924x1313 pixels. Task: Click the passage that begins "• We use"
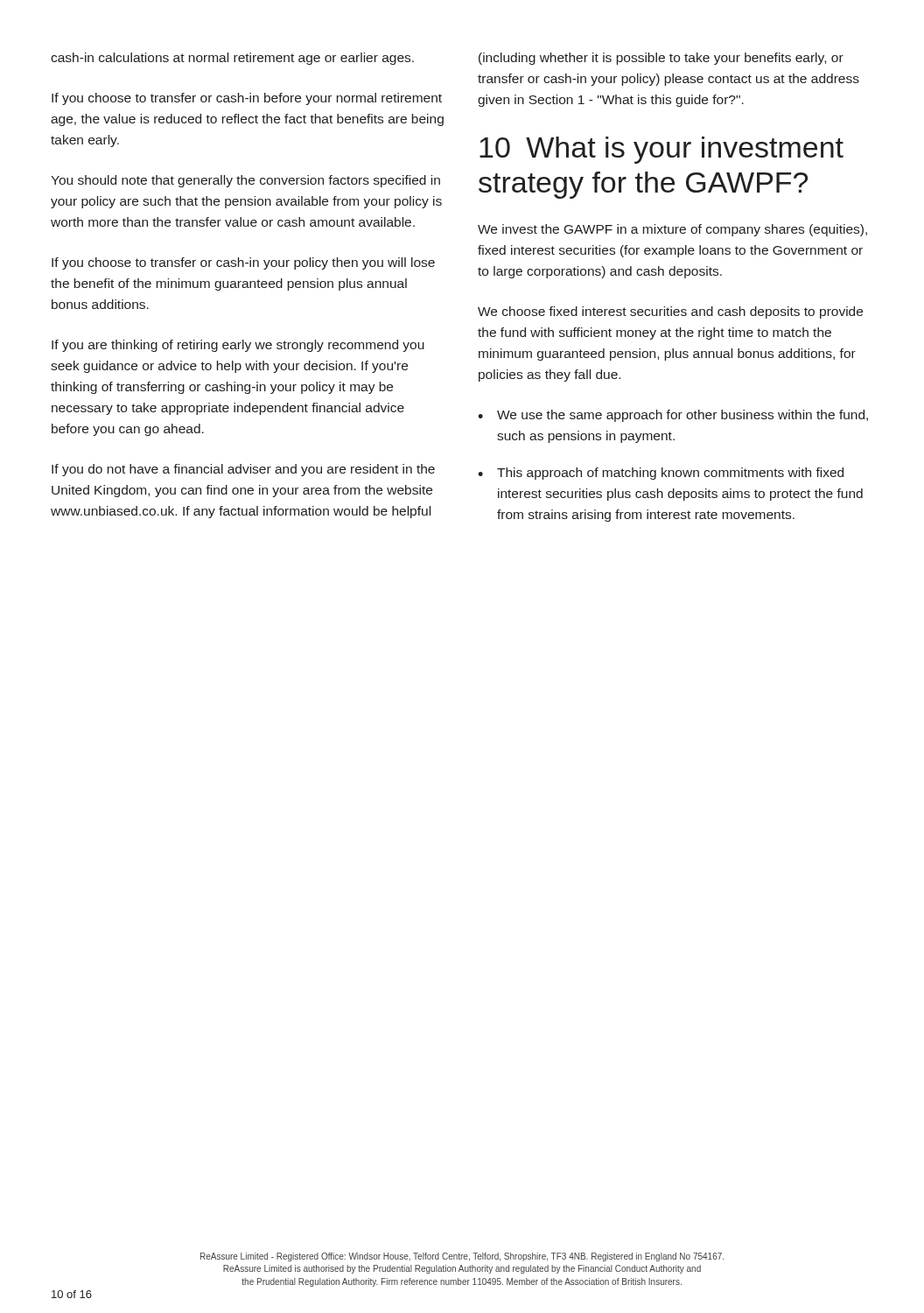(675, 426)
